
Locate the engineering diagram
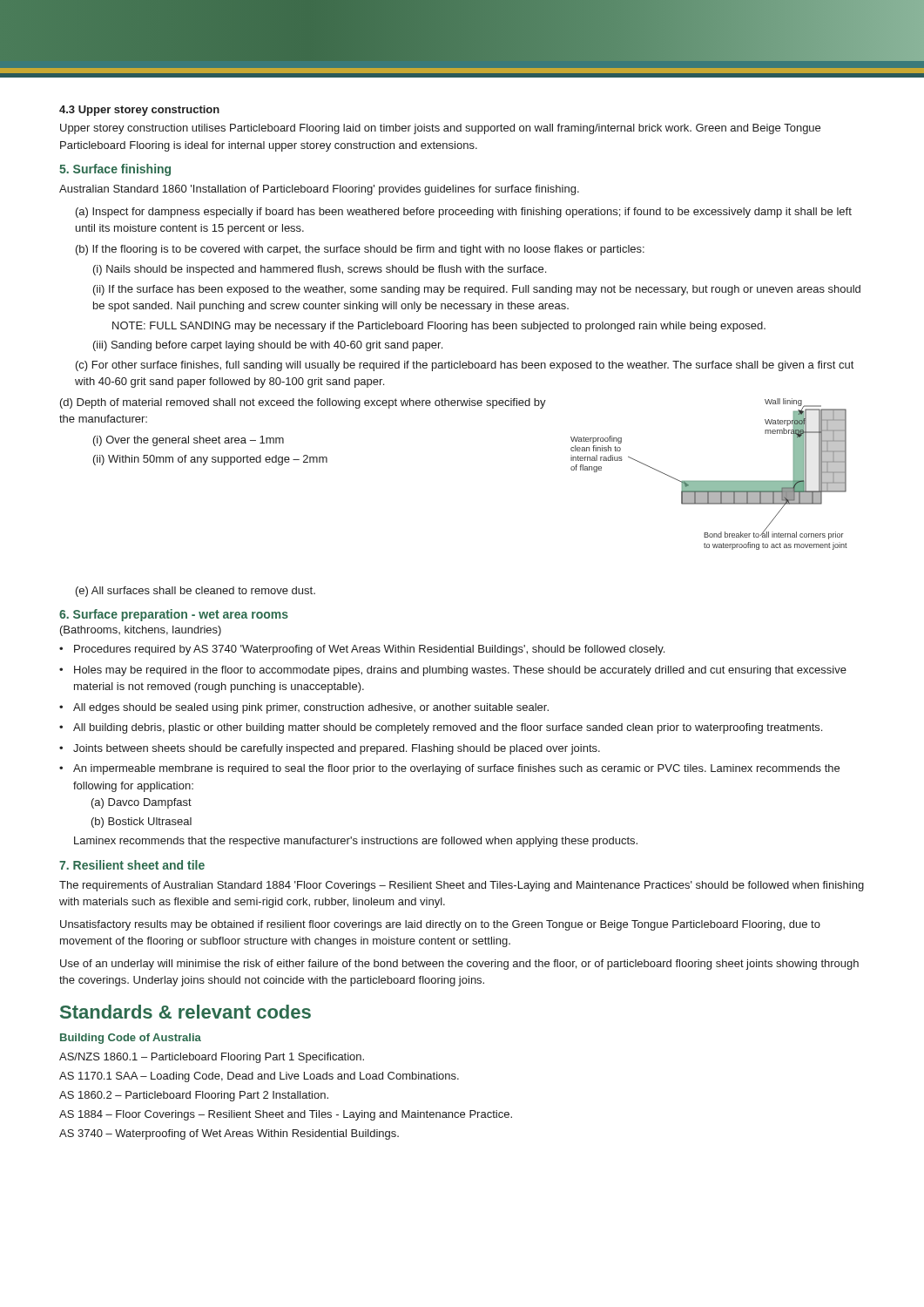[x=717, y=485]
